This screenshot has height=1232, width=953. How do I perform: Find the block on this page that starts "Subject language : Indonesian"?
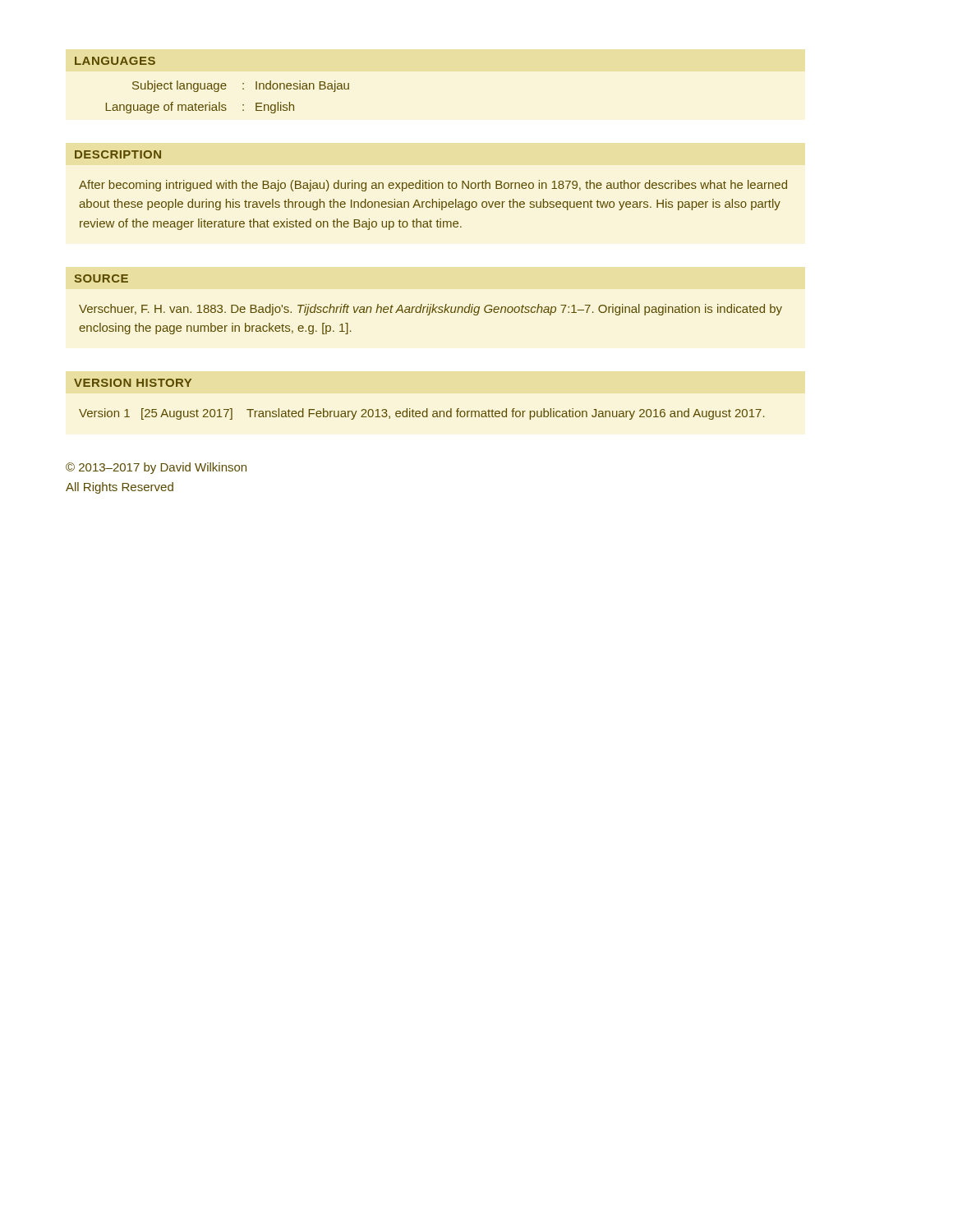click(x=241, y=86)
